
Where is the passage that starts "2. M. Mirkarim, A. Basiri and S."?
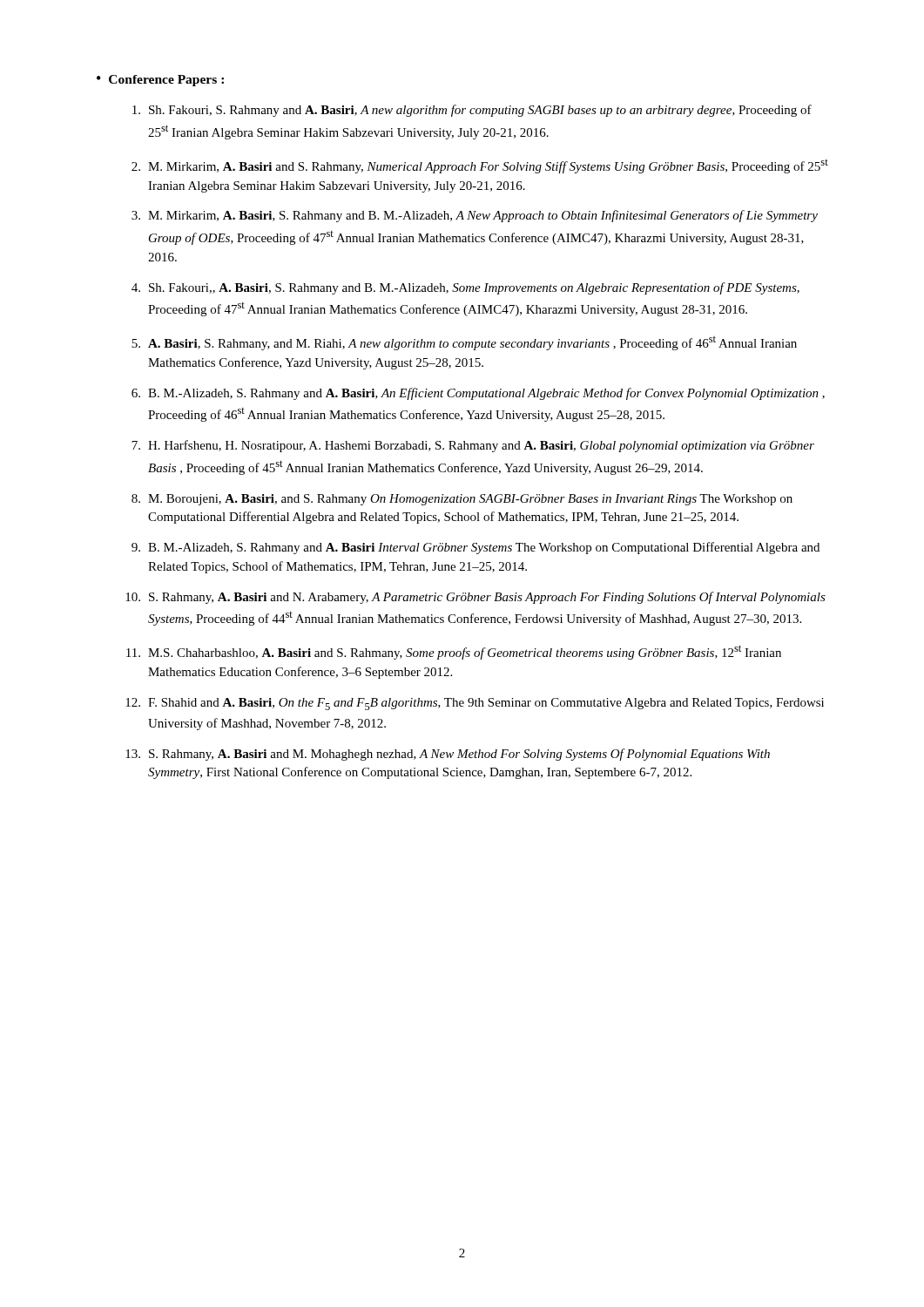tap(475, 175)
